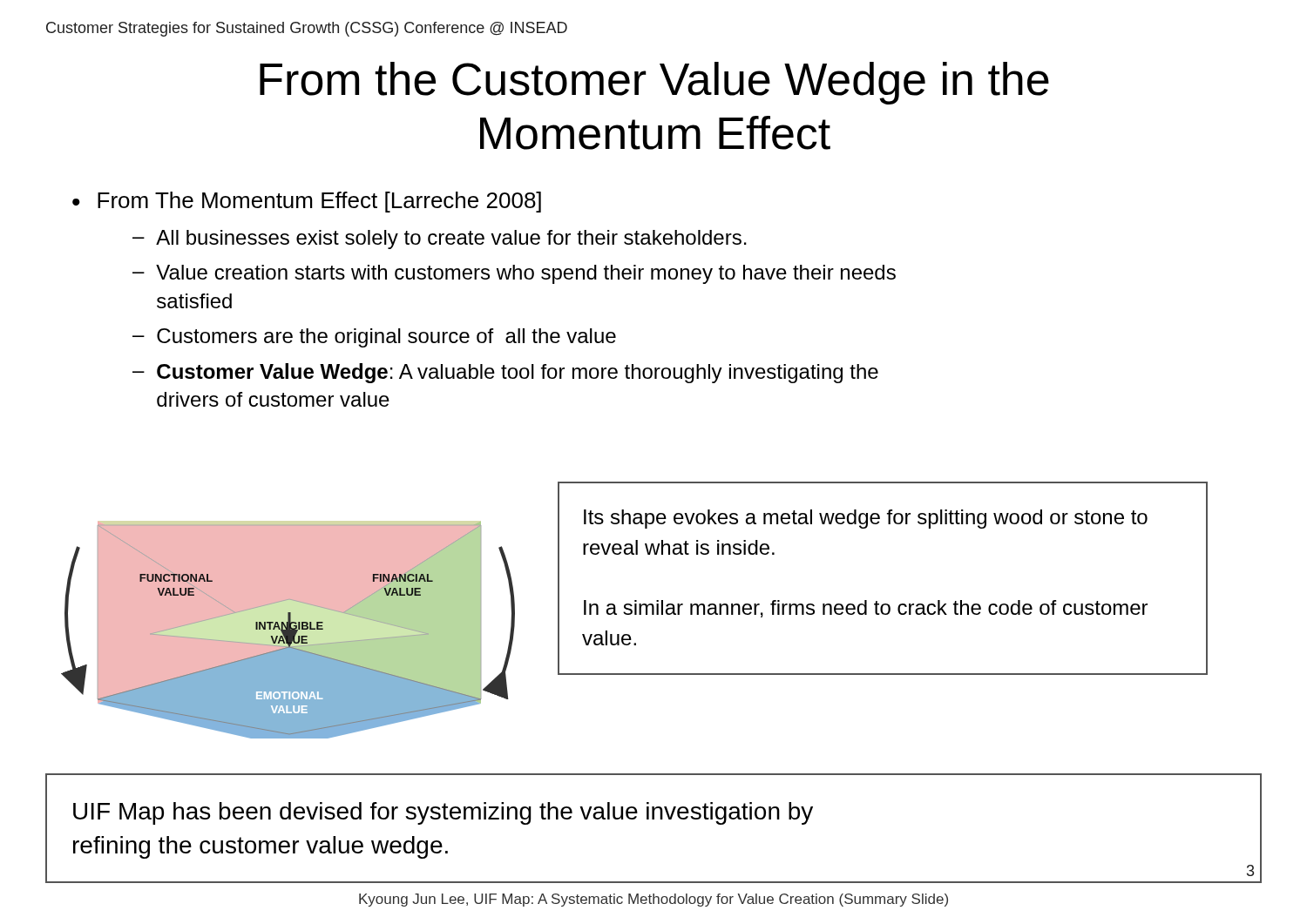Point to the passage starting "• From The Momentum Effect [Larreche 2008]"
Screen dimensions: 924x1307
(307, 201)
